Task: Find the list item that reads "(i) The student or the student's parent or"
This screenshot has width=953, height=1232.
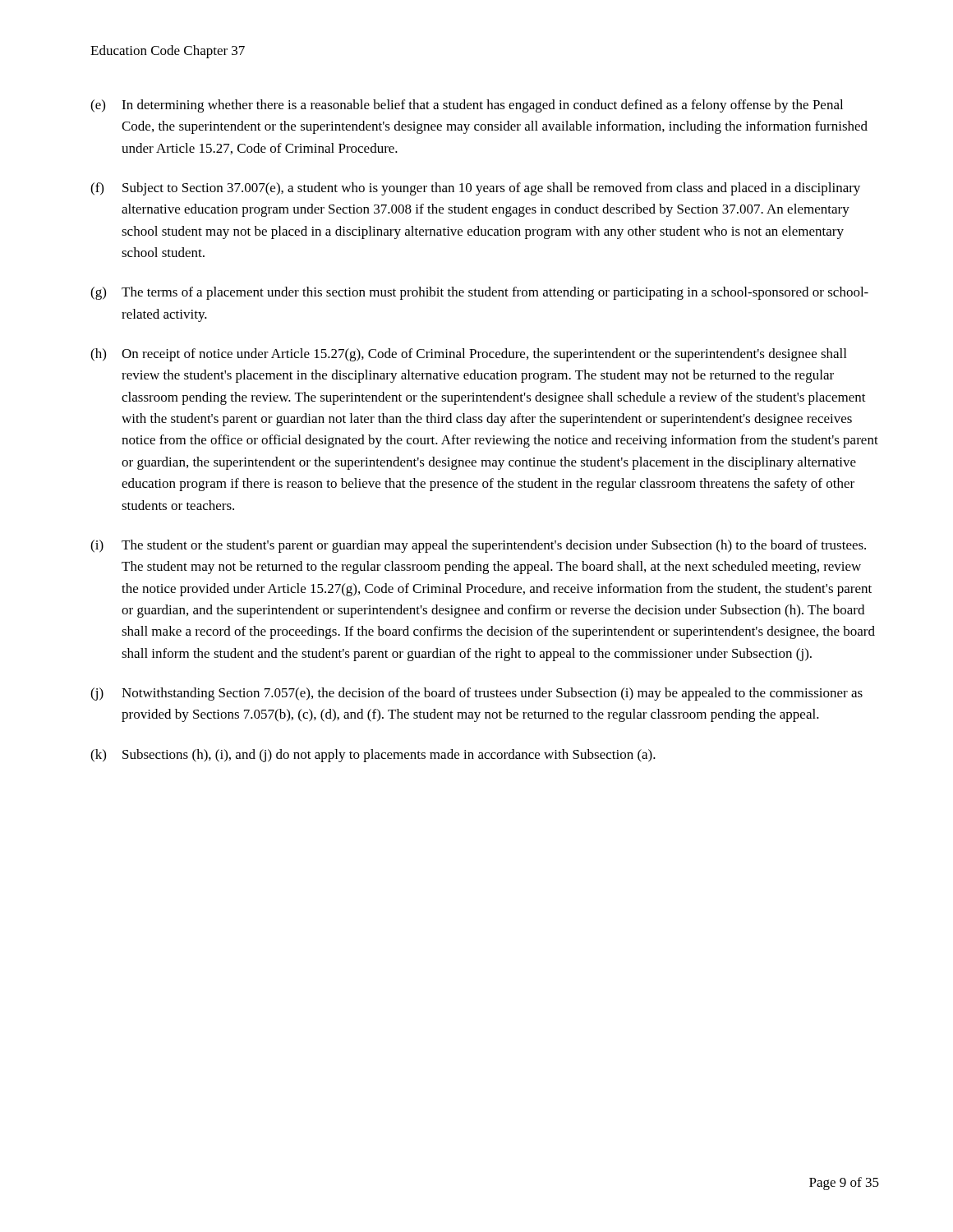Action: (x=485, y=599)
